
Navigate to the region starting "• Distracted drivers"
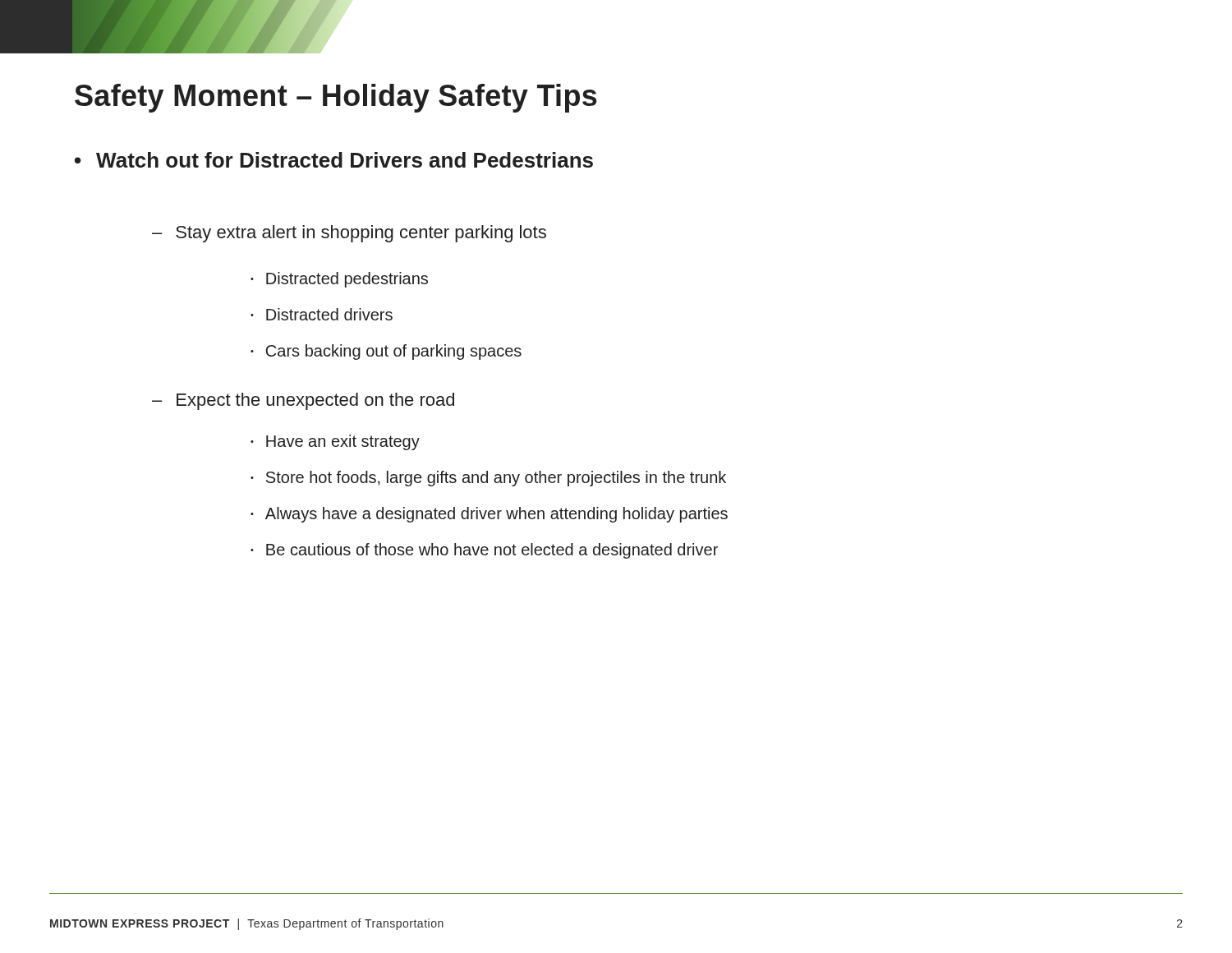(322, 315)
